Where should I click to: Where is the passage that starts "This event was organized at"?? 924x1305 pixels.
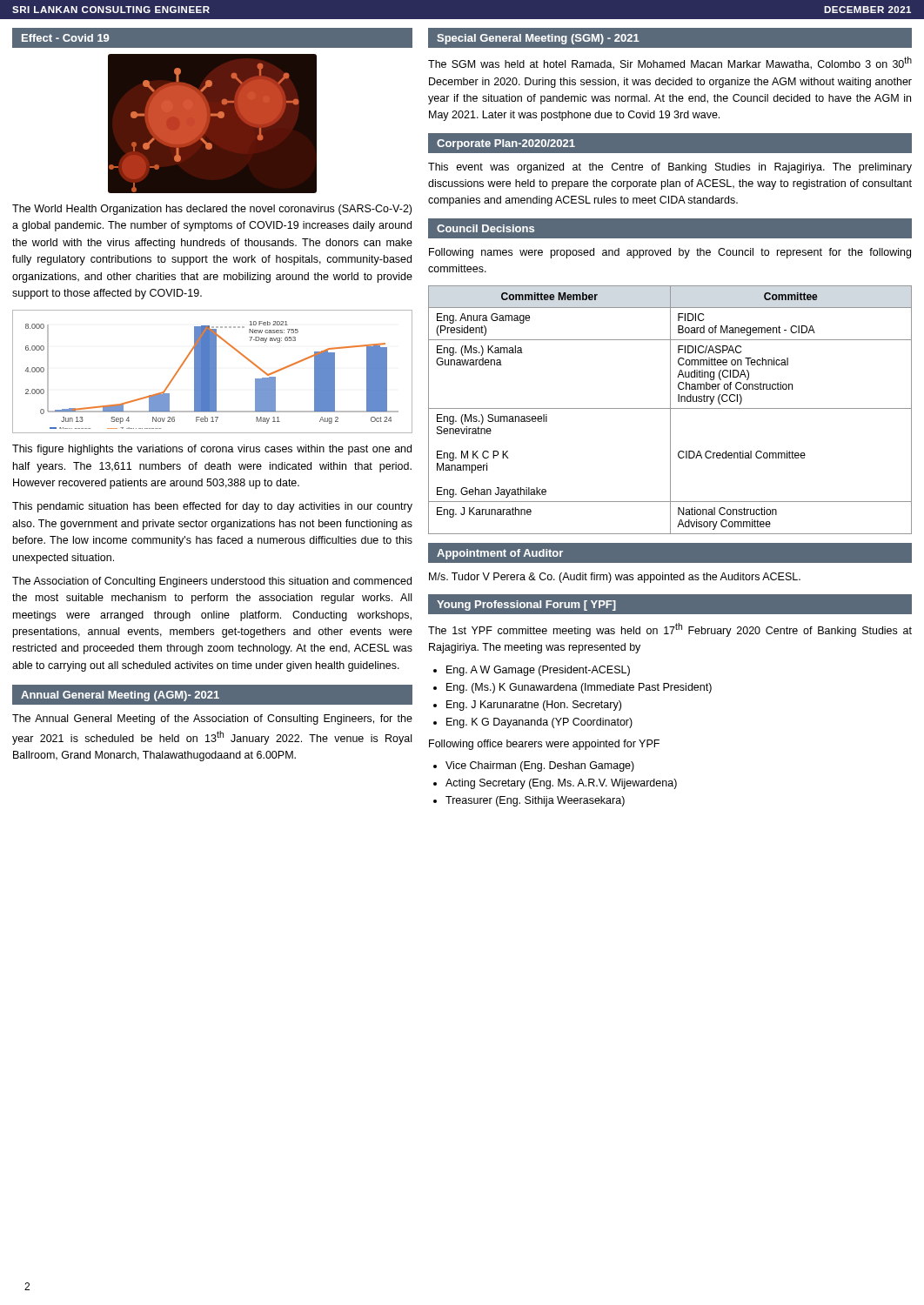pyautogui.click(x=670, y=184)
